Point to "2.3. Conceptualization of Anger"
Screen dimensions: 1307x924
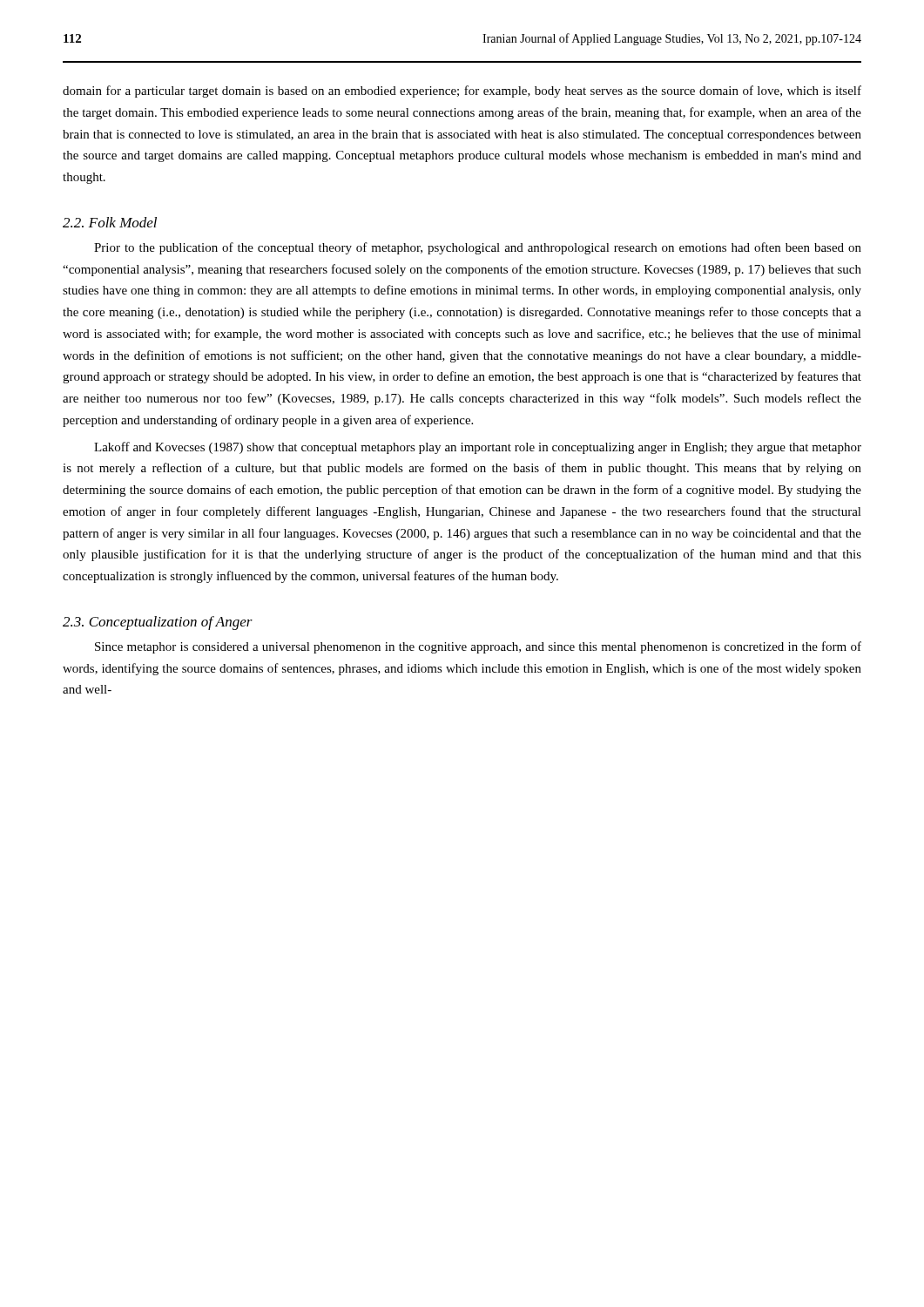[157, 621]
